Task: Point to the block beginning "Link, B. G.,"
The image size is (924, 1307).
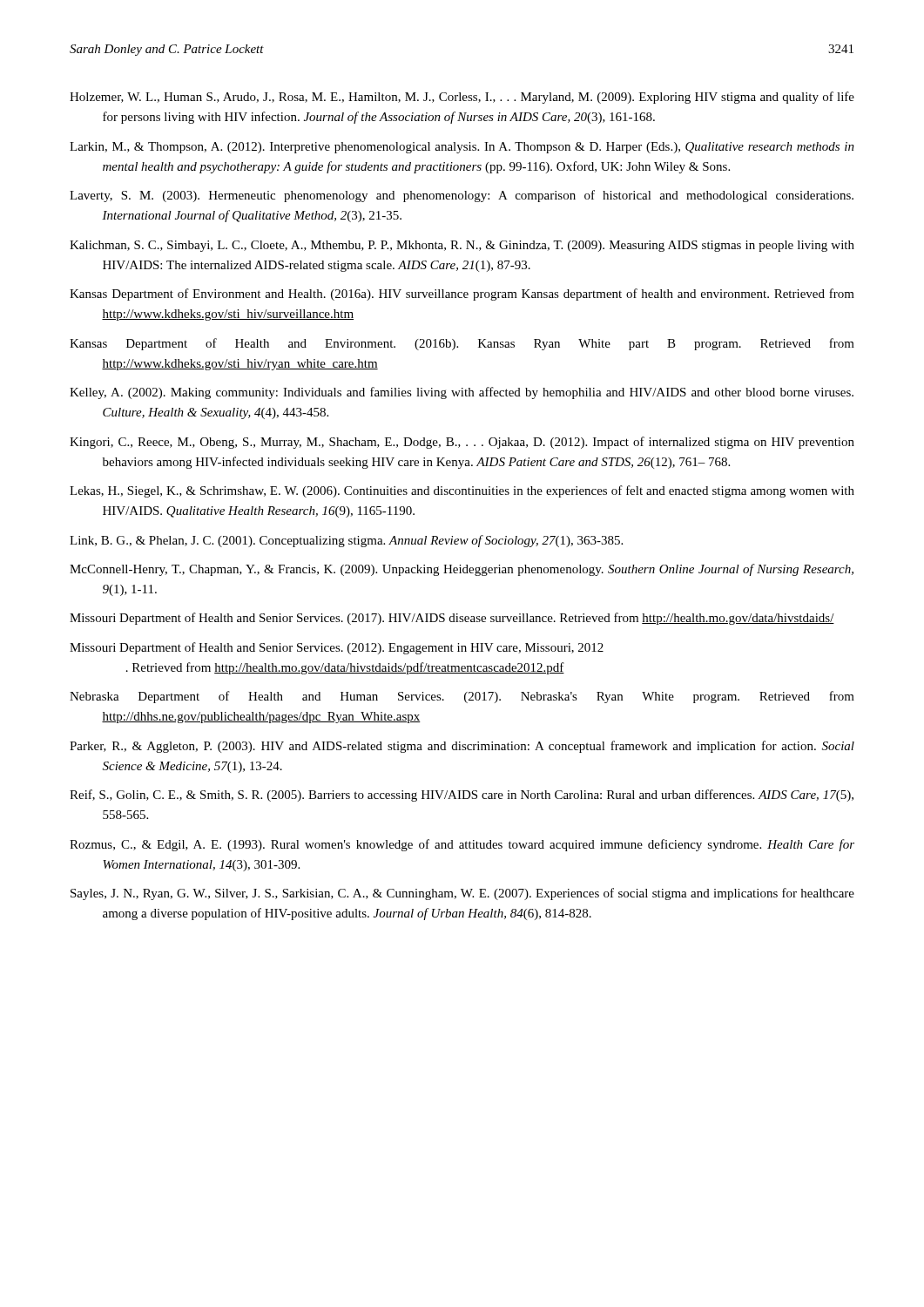Action: pos(347,540)
